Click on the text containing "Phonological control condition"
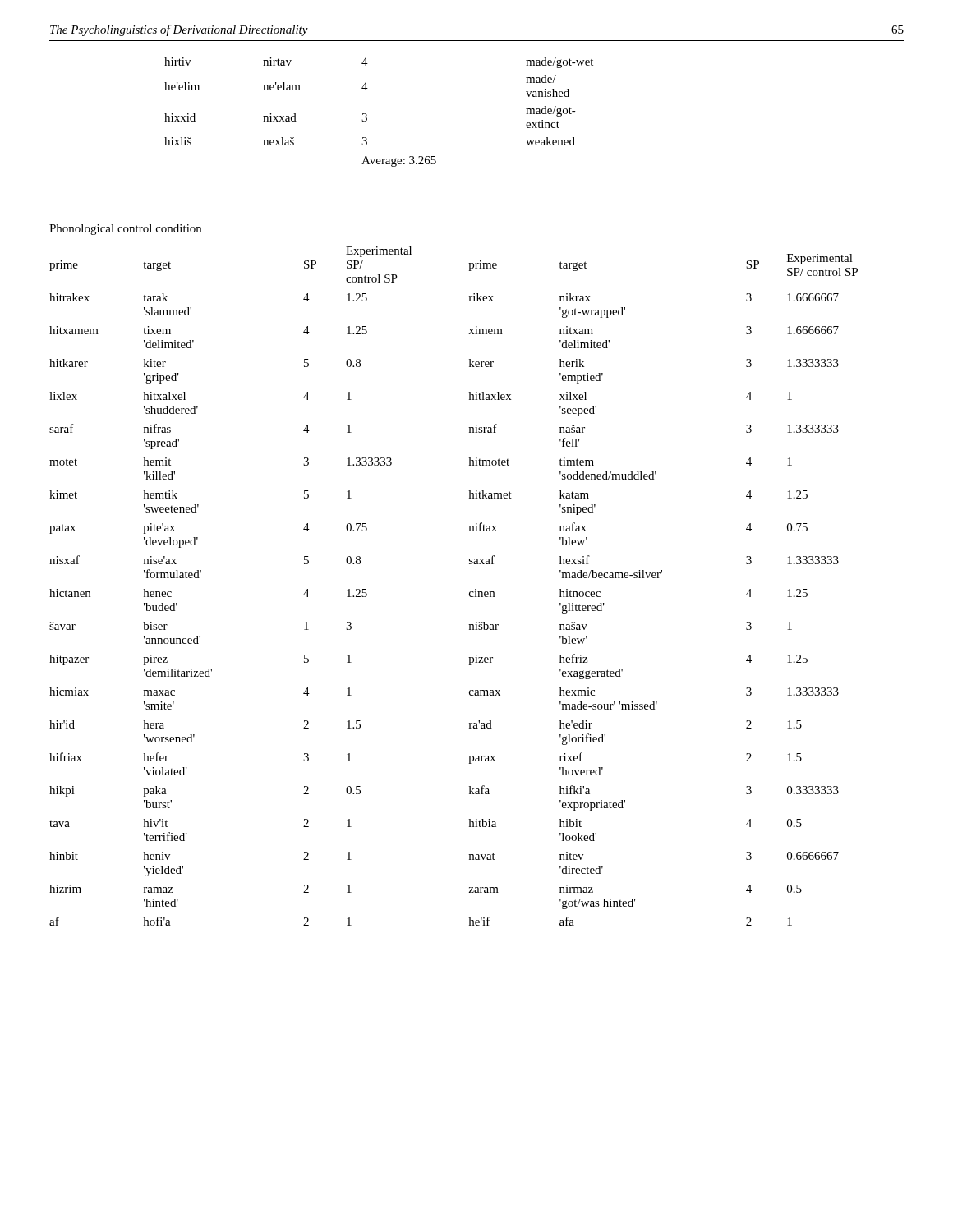Viewport: 953px width, 1232px height. [126, 228]
